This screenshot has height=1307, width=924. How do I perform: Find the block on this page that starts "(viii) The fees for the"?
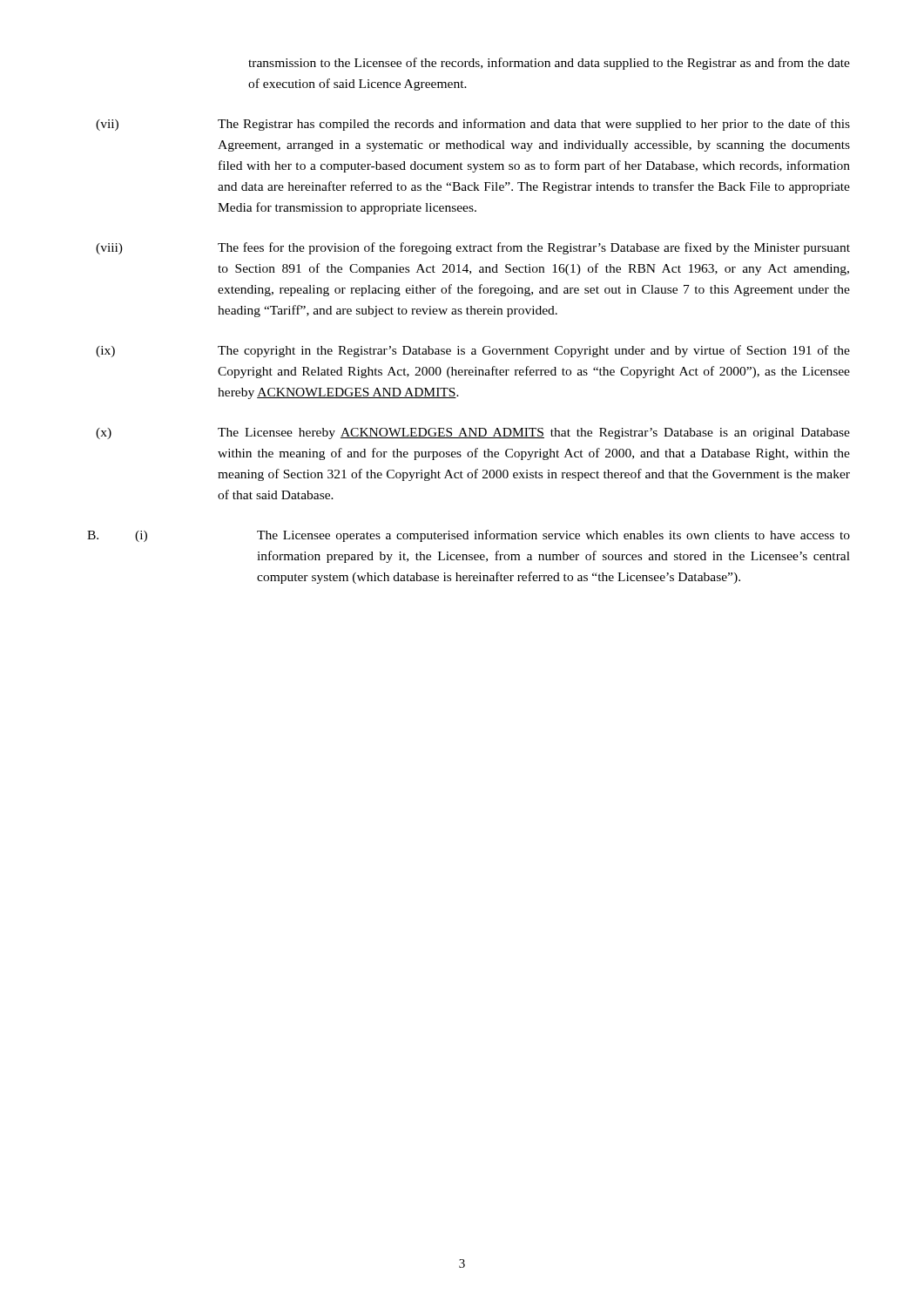click(469, 279)
